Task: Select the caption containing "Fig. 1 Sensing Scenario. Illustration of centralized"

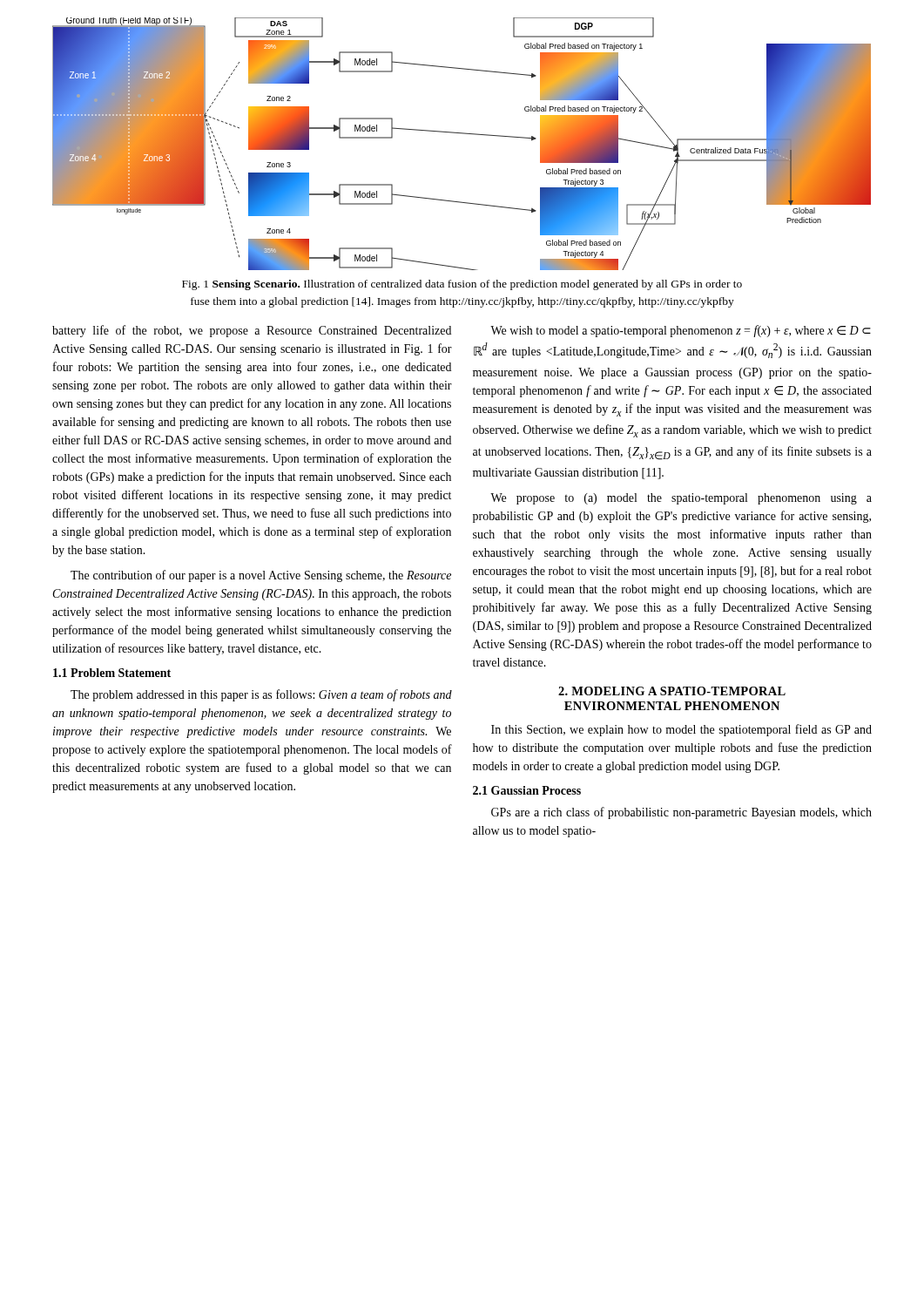Action: [462, 292]
